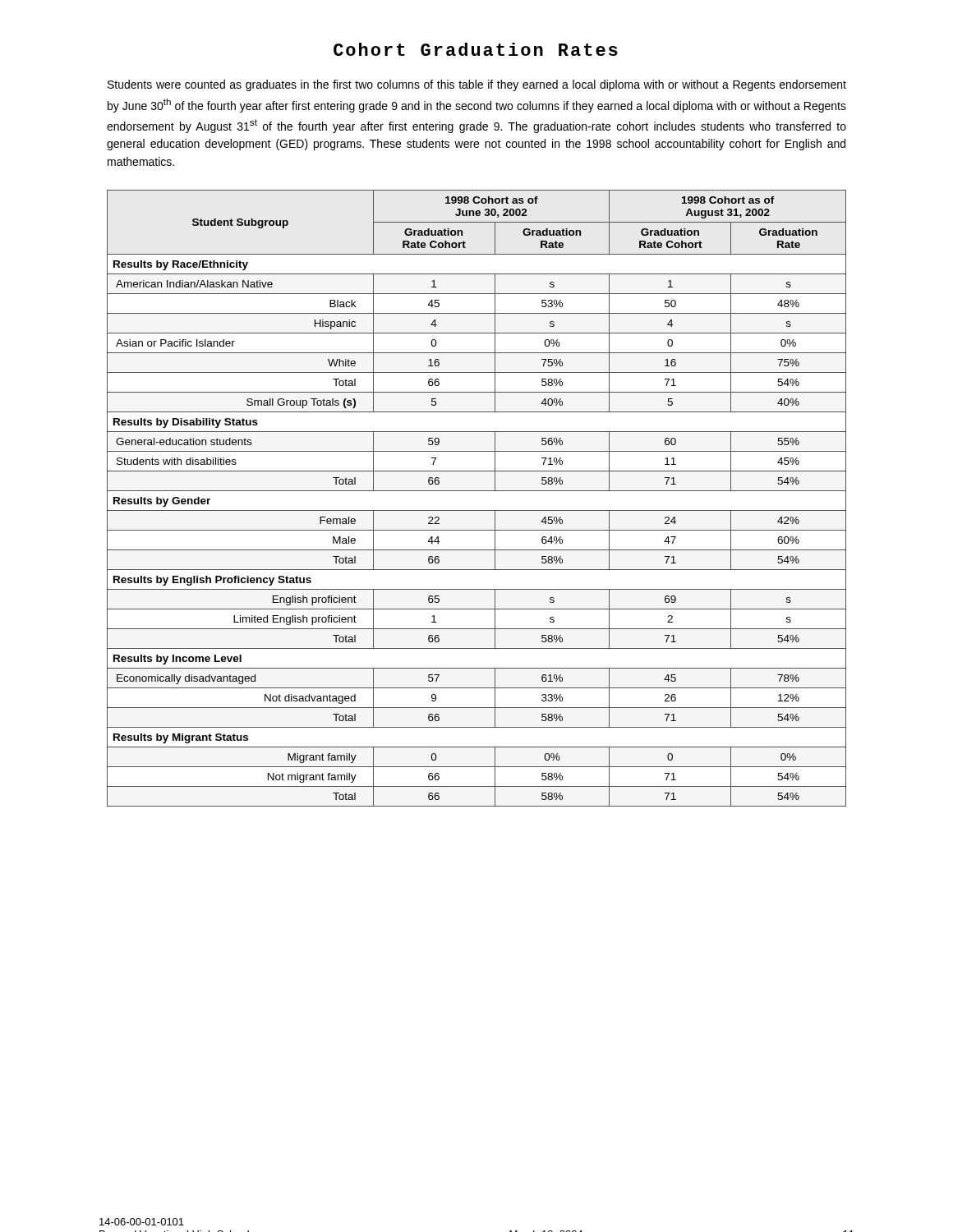Find the table that mentions "Not disadvantaged"

pyautogui.click(x=476, y=498)
